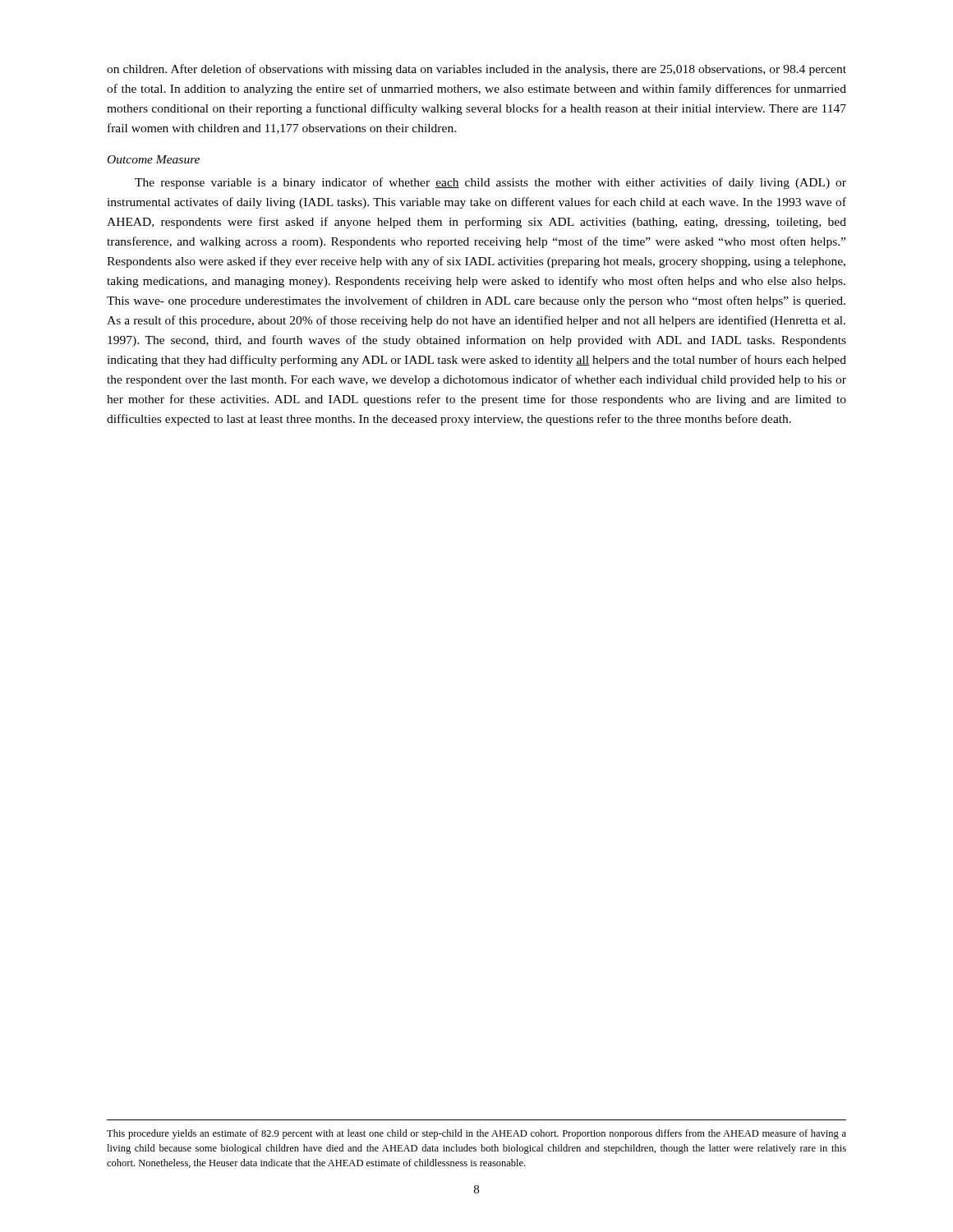953x1232 pixels.
Task: Navigate to the element starting "on children. After deletion of observations with missing"
Action: click(476, 99)
